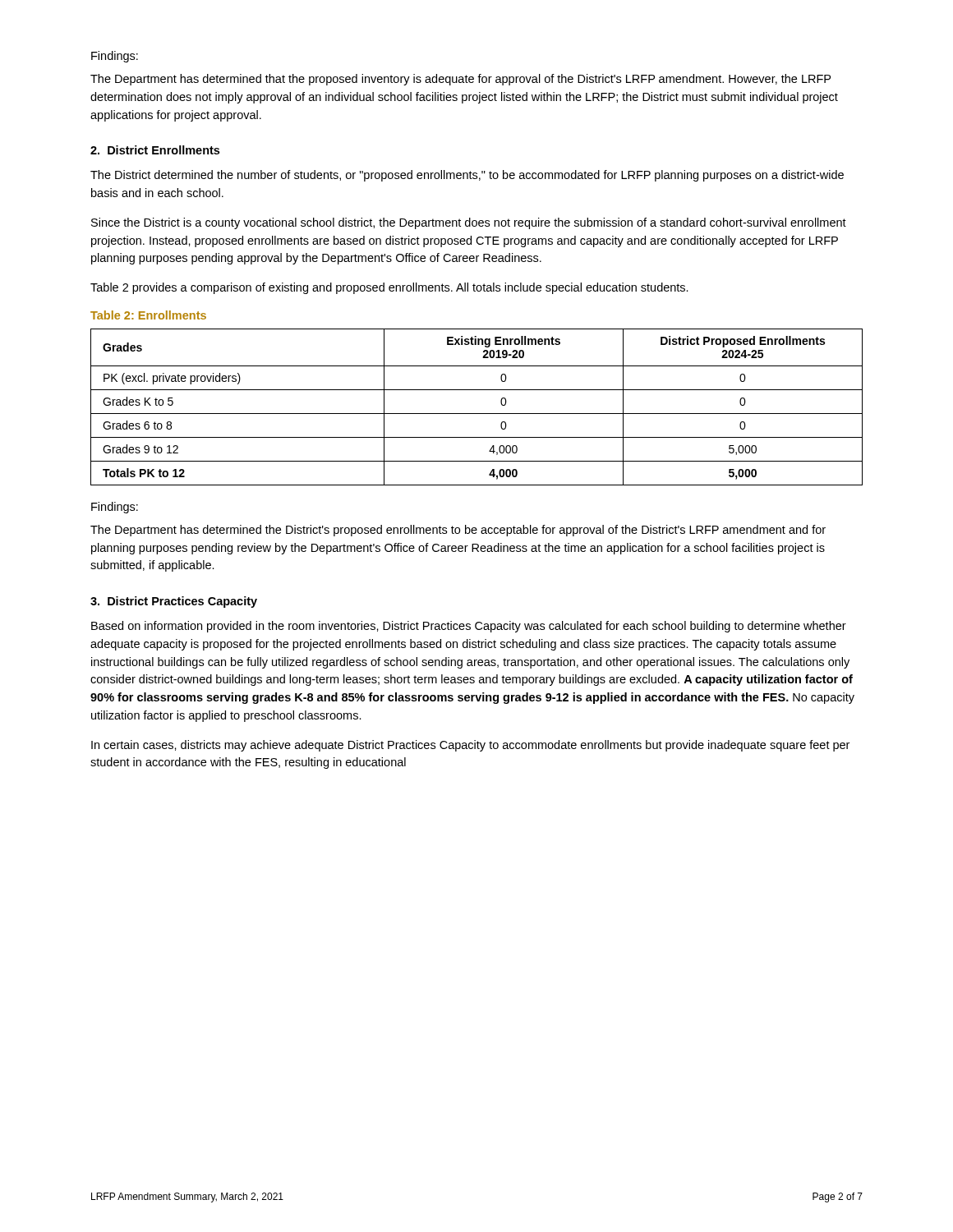The width and height of the screenshot is (953, 1232).
Task: Select the block starting "Since the District is a"
Action: point(468,240)
